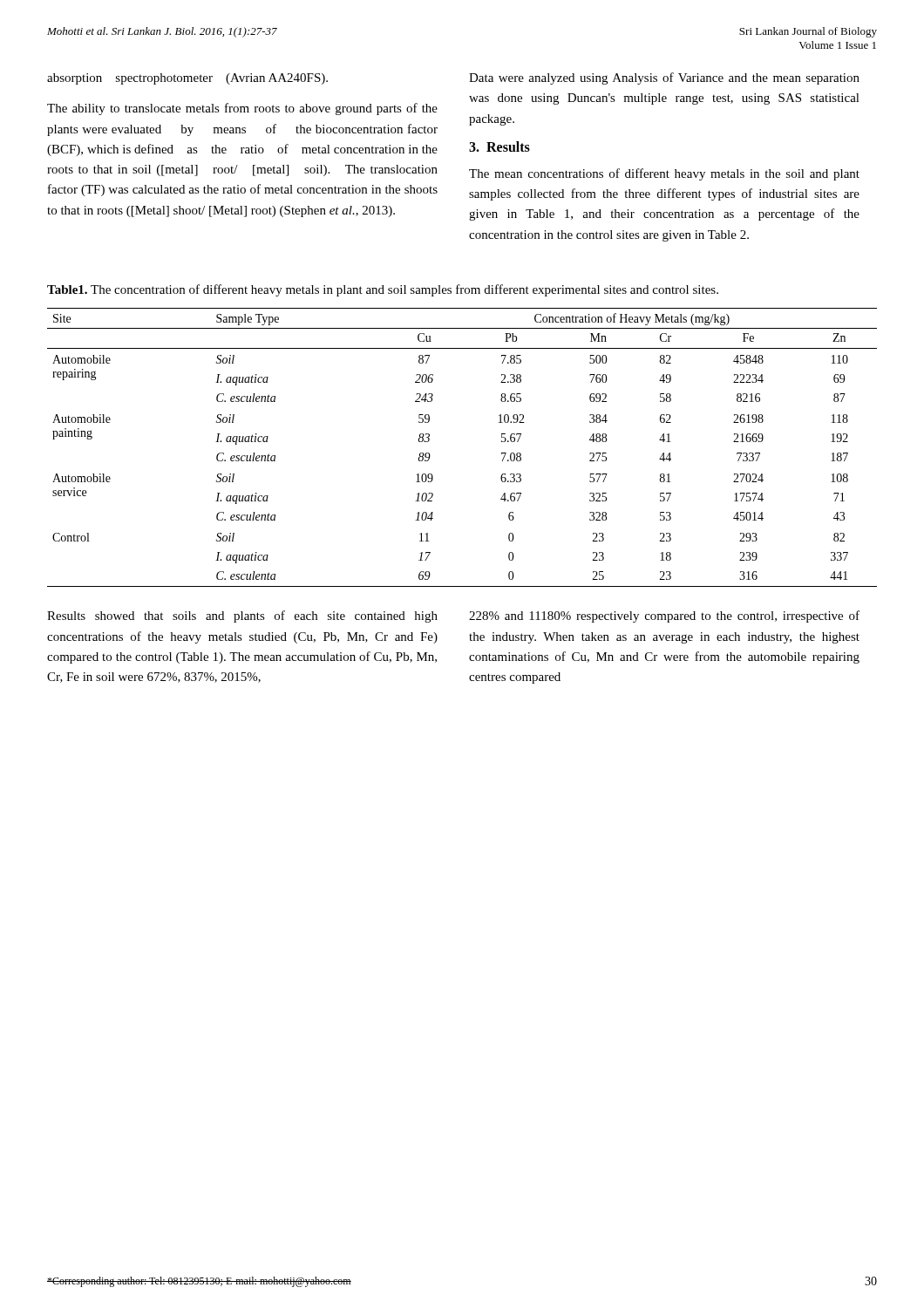
Task: Locate a table
Action: click(x=462, y=448)
